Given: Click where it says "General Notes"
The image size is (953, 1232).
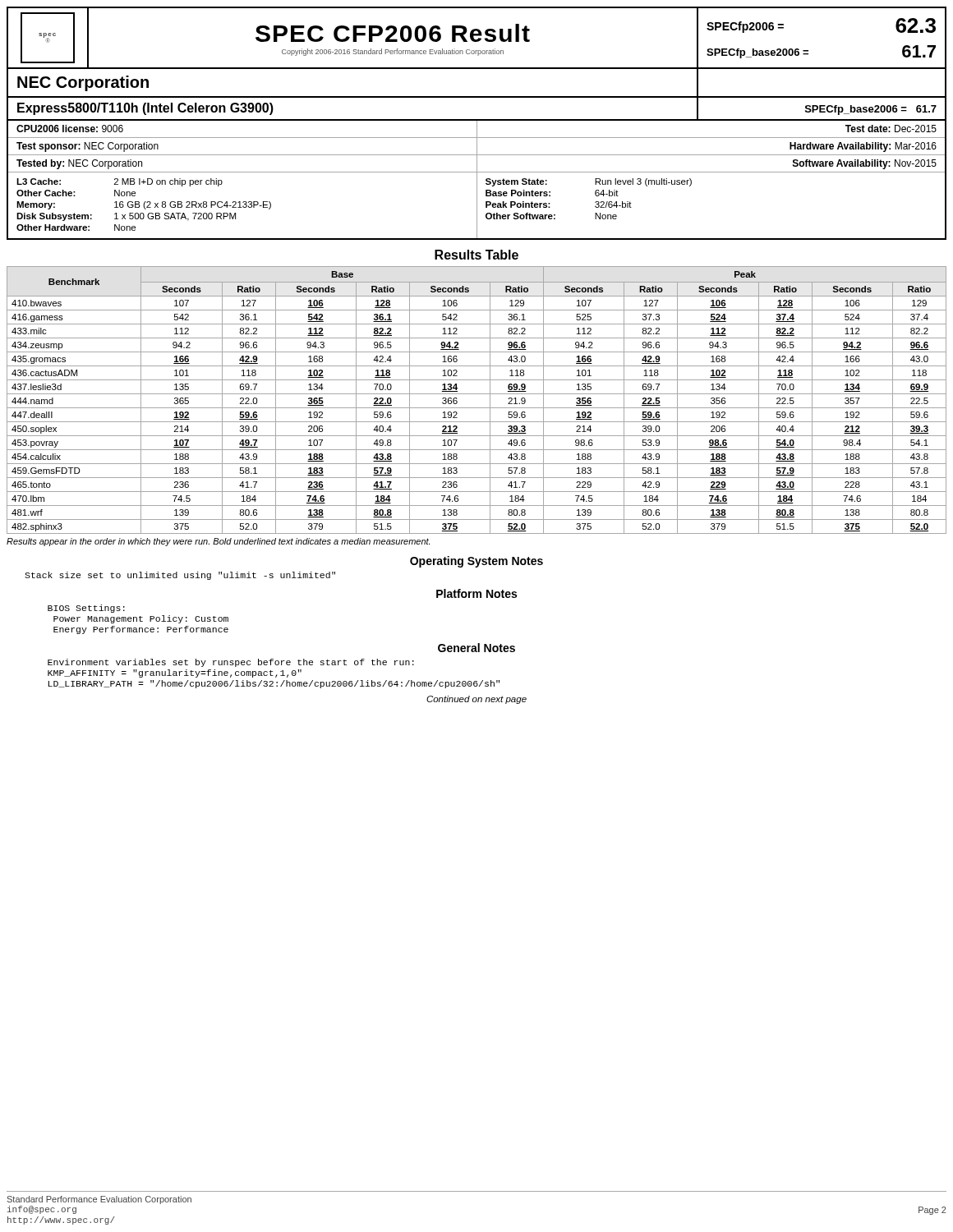Looking at the screenshot, I should (x=476, y=648).
